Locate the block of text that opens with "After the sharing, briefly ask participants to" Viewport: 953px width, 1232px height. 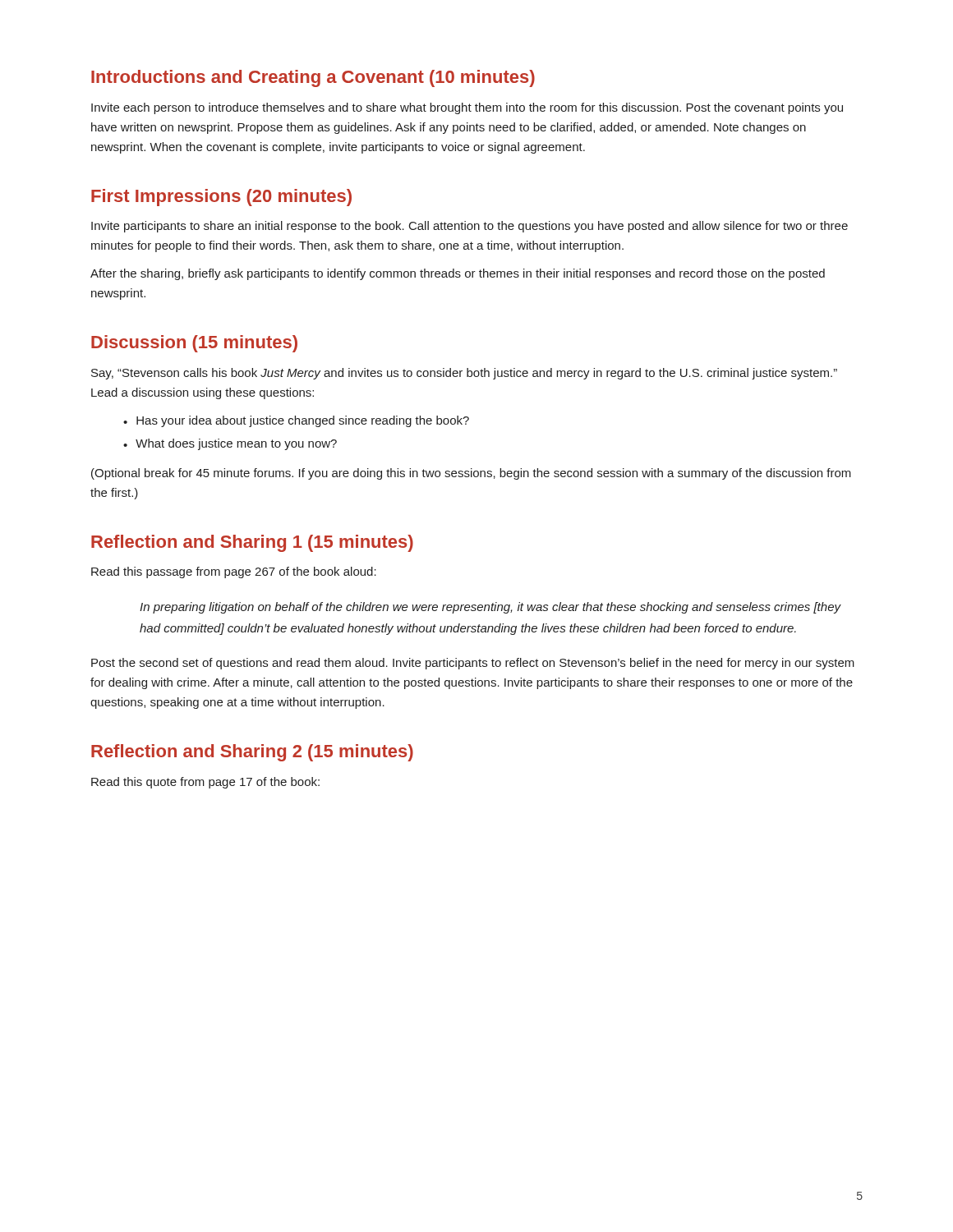click(458, 283)
